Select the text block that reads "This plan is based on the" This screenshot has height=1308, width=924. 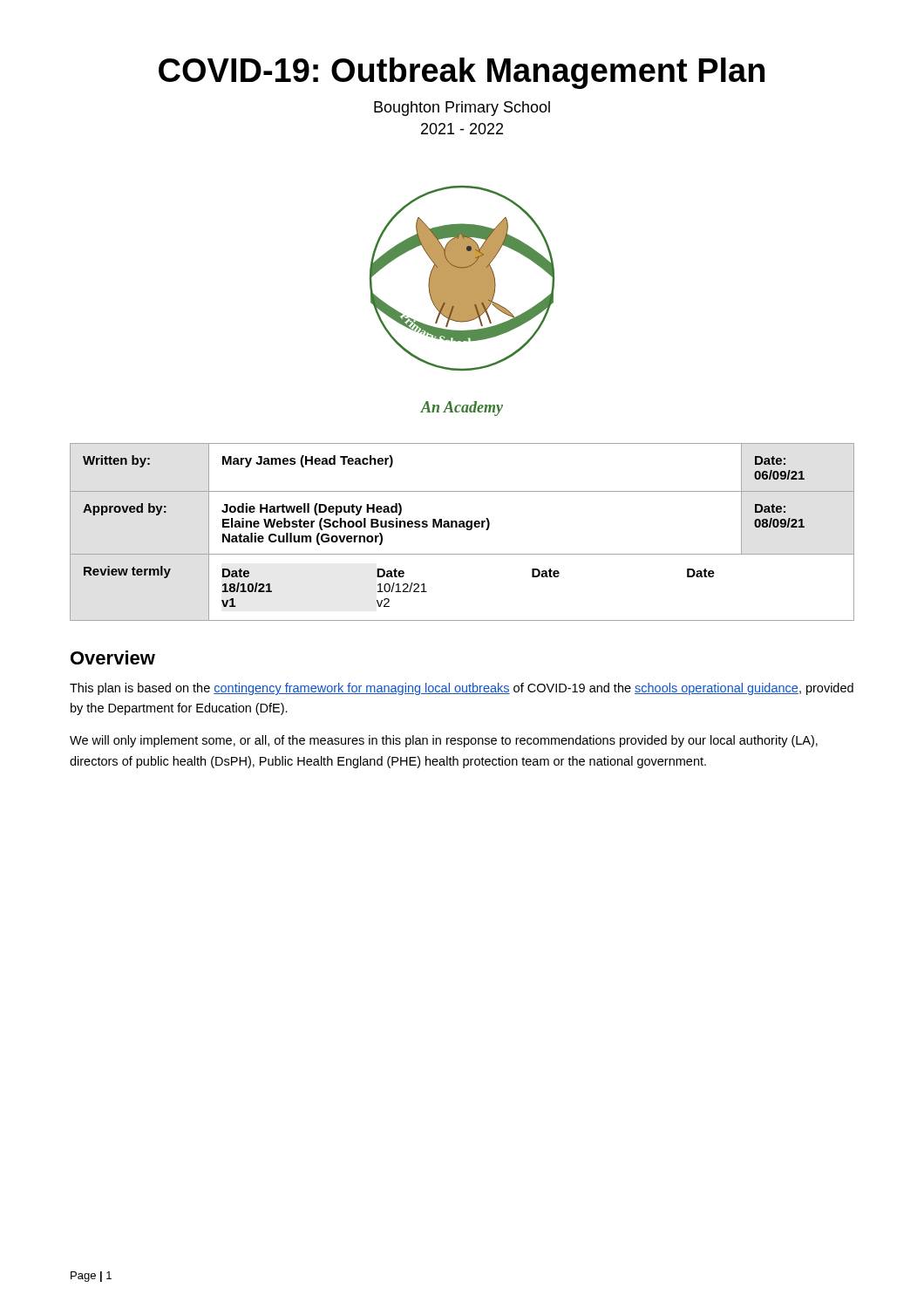pos(462,698)
